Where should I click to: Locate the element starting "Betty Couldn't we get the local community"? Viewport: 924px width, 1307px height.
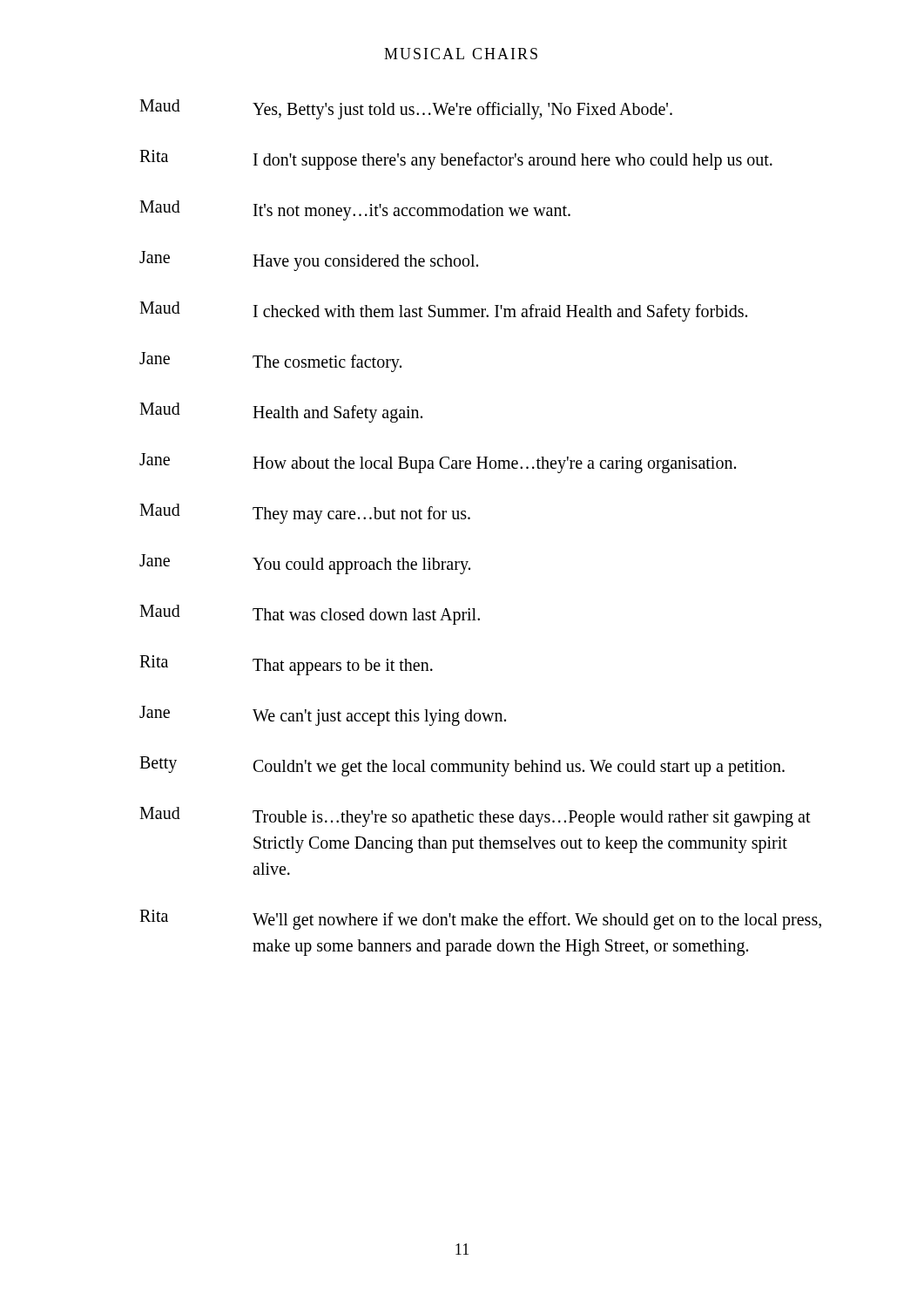pos(484,766)
